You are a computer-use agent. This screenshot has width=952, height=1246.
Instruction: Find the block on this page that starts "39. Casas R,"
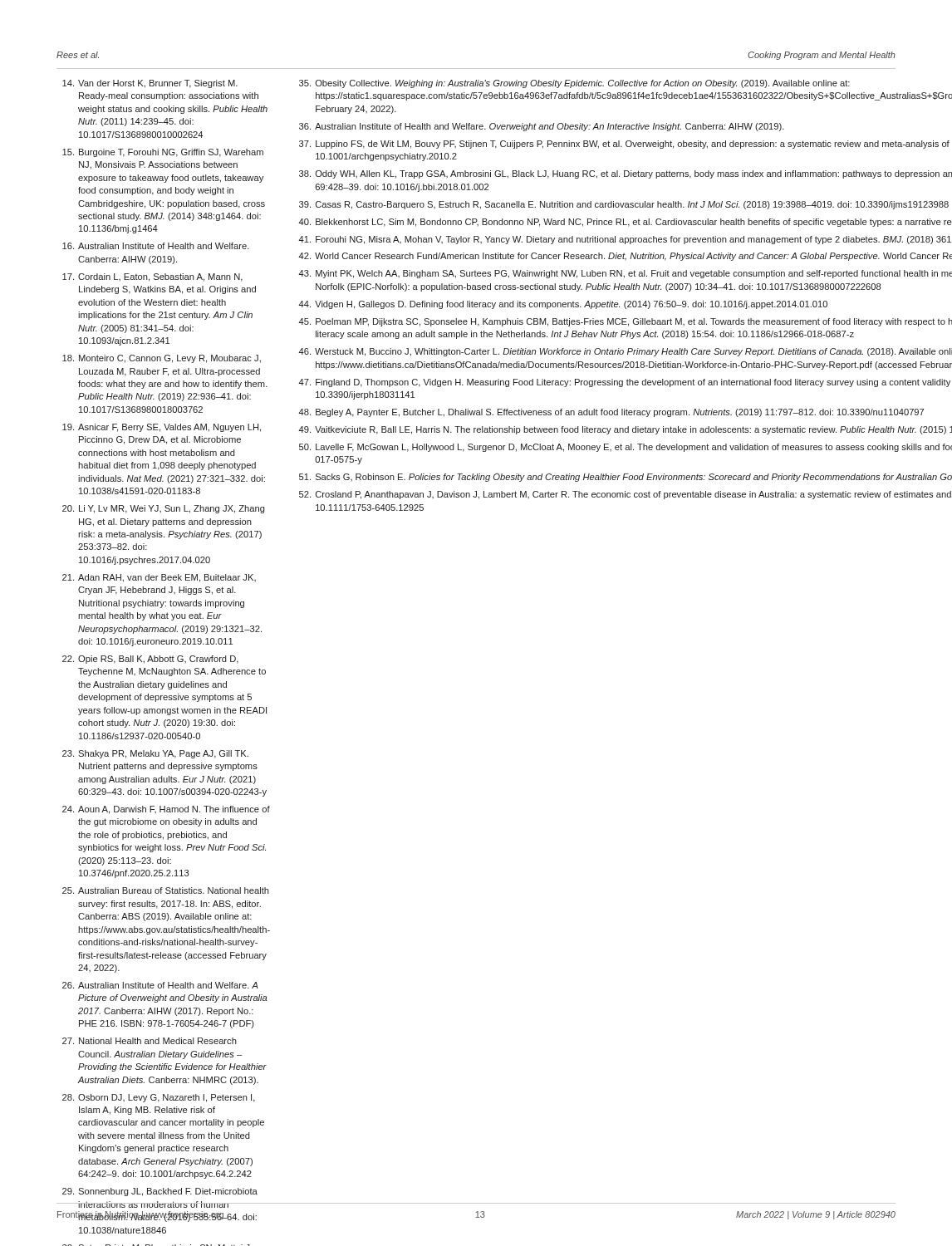pyautogui.click(x=623, y=205)
